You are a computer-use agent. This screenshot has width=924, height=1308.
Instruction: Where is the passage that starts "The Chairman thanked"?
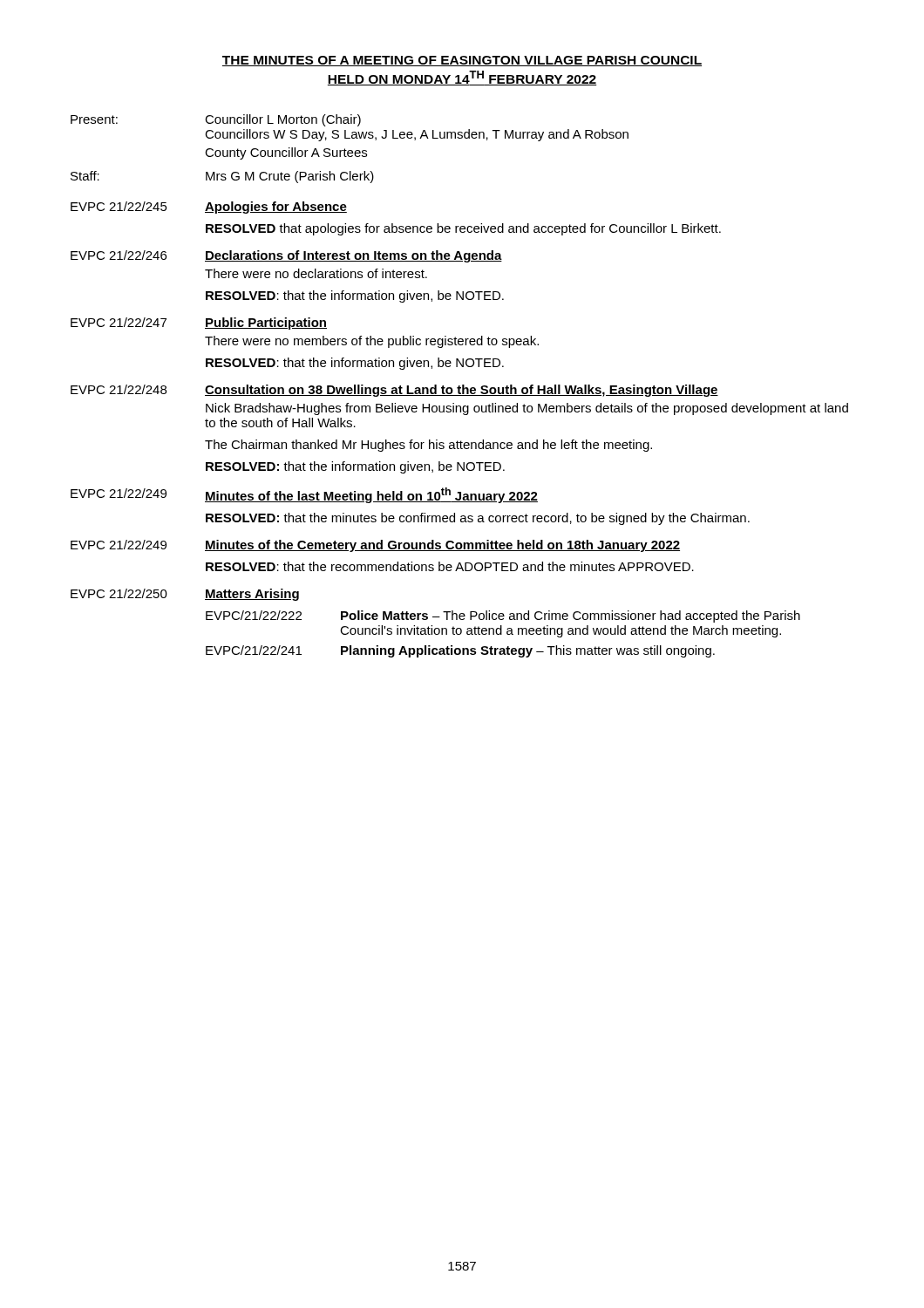(x=462, y=444)
